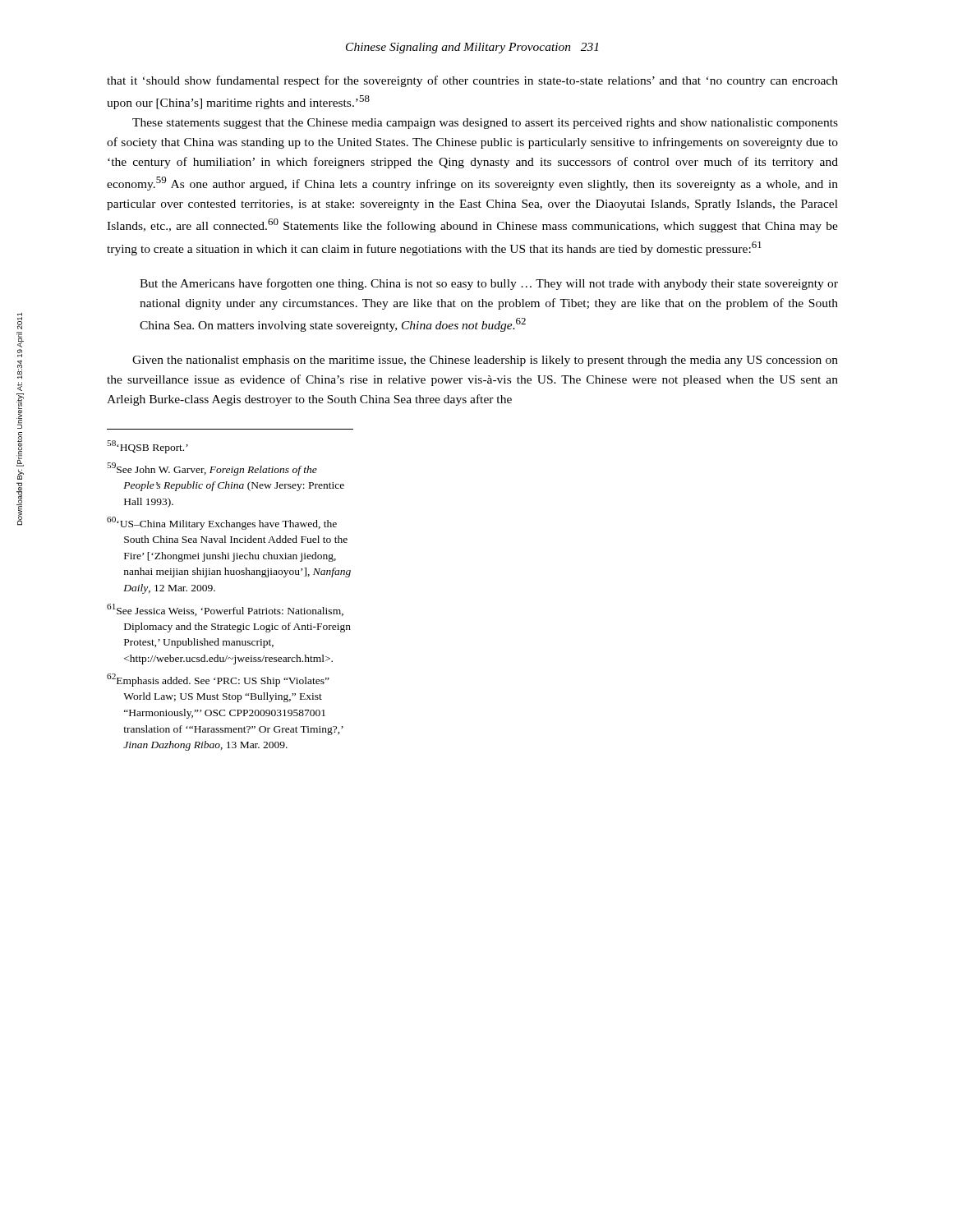Find the block on this page that starts "Given the nationalist"
Image resolution: width=953 pixels, height=1232 pixels.
[x=472, y=379]
